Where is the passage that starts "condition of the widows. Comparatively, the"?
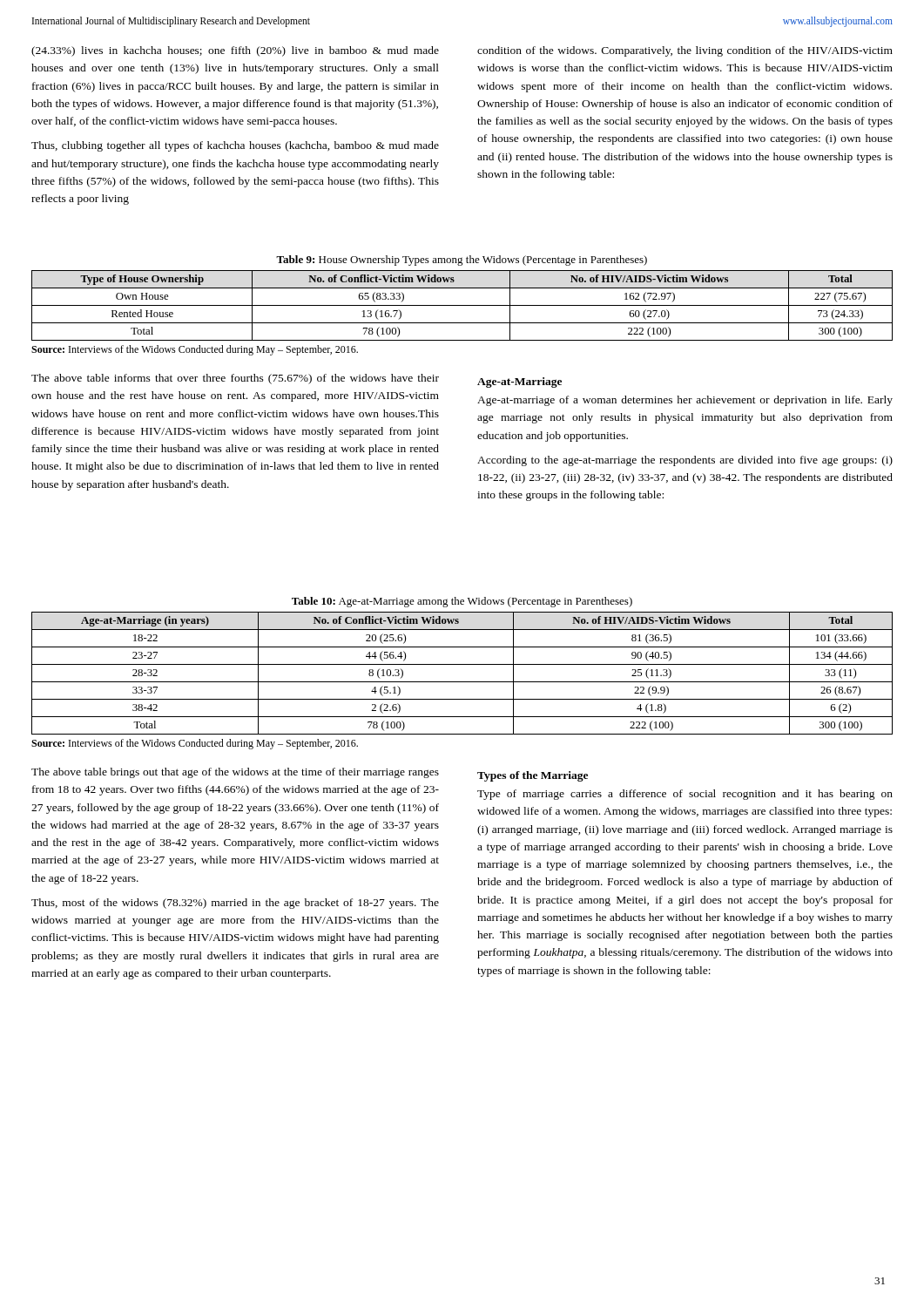The width and height of the screenshot is (924, 1307). tap(685, 112)
